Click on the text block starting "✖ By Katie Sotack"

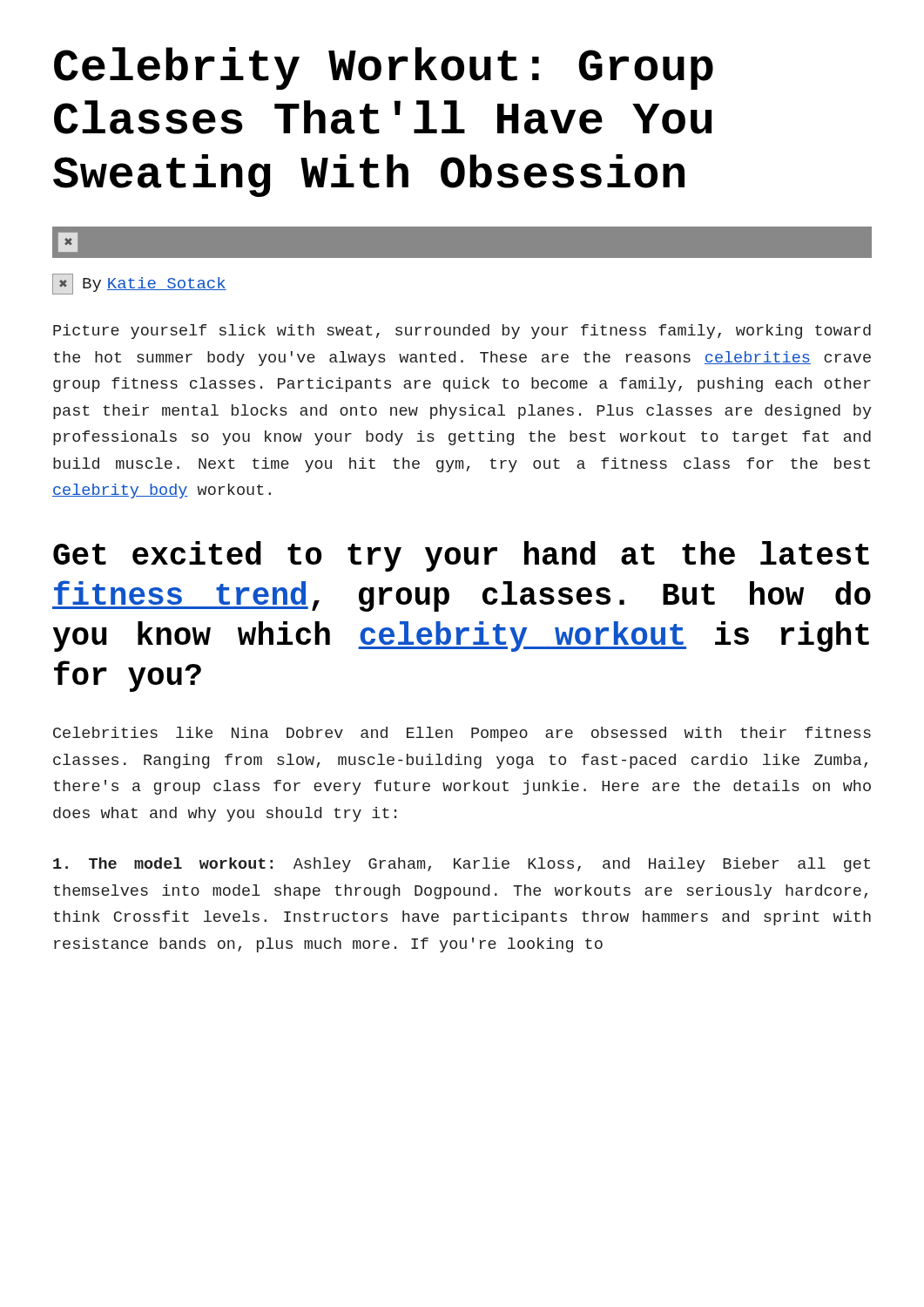(139, 284)
